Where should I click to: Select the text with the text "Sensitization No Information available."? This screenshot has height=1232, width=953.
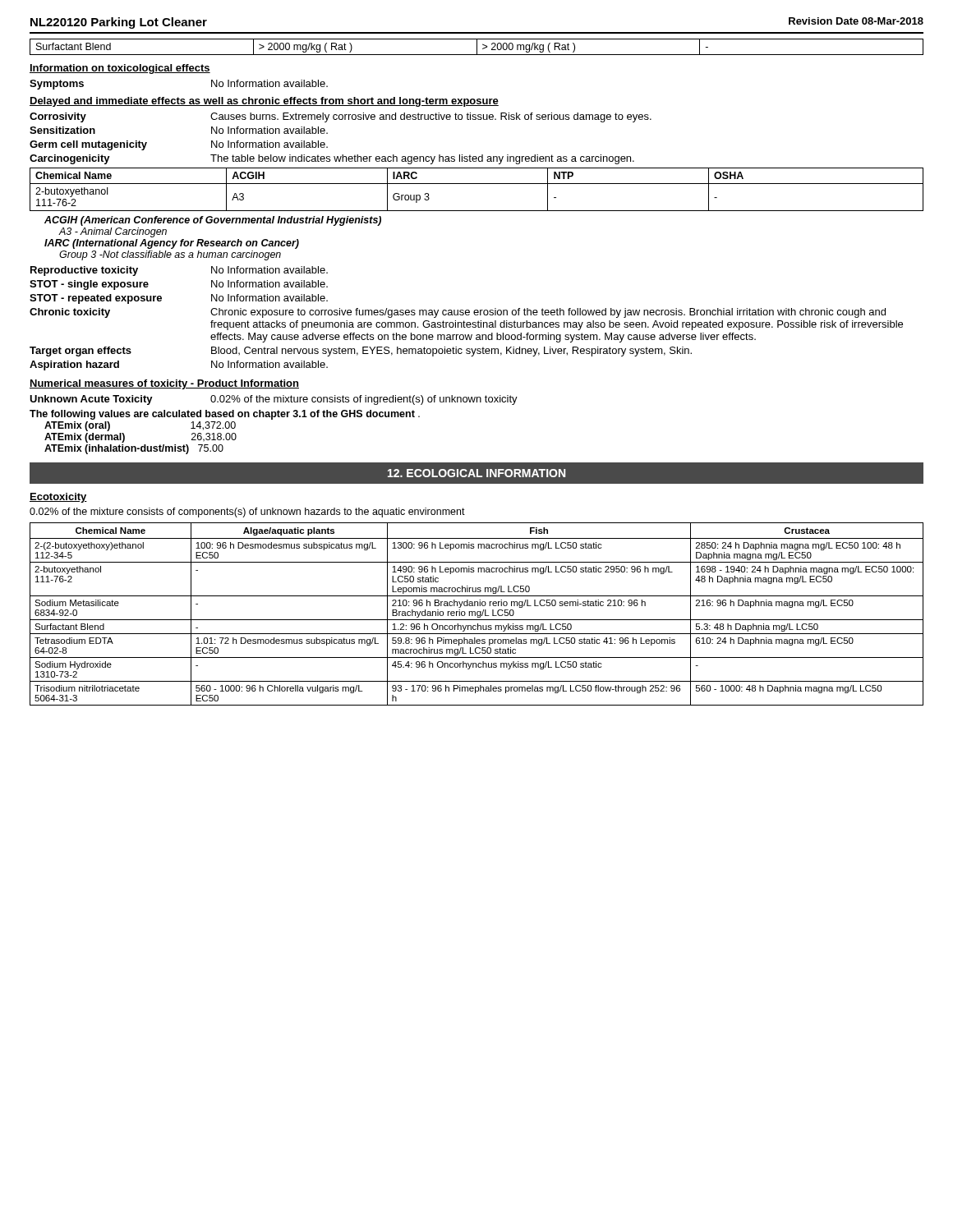point(476,130)
